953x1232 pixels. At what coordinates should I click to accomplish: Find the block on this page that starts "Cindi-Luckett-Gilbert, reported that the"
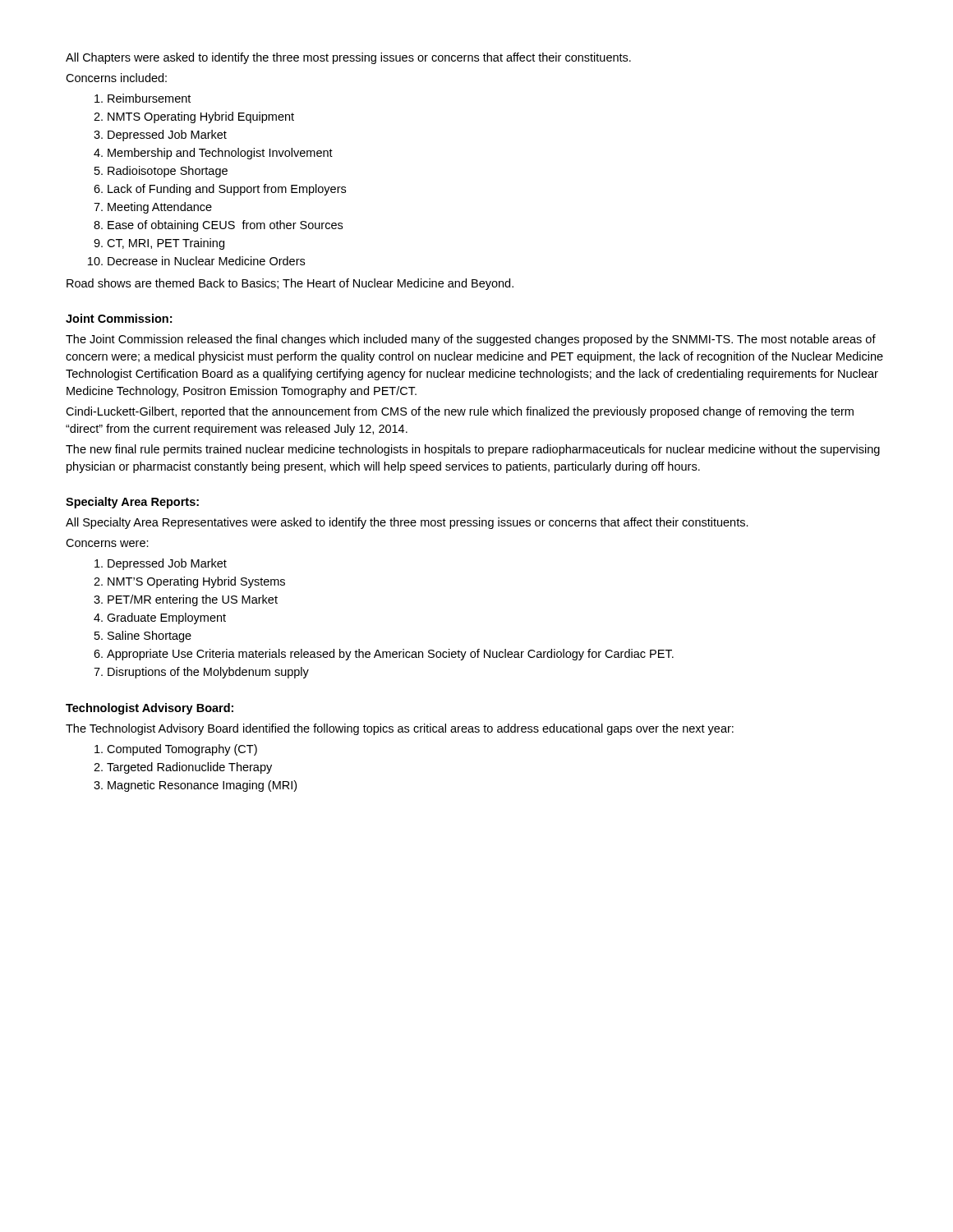(x=460, y=420)
